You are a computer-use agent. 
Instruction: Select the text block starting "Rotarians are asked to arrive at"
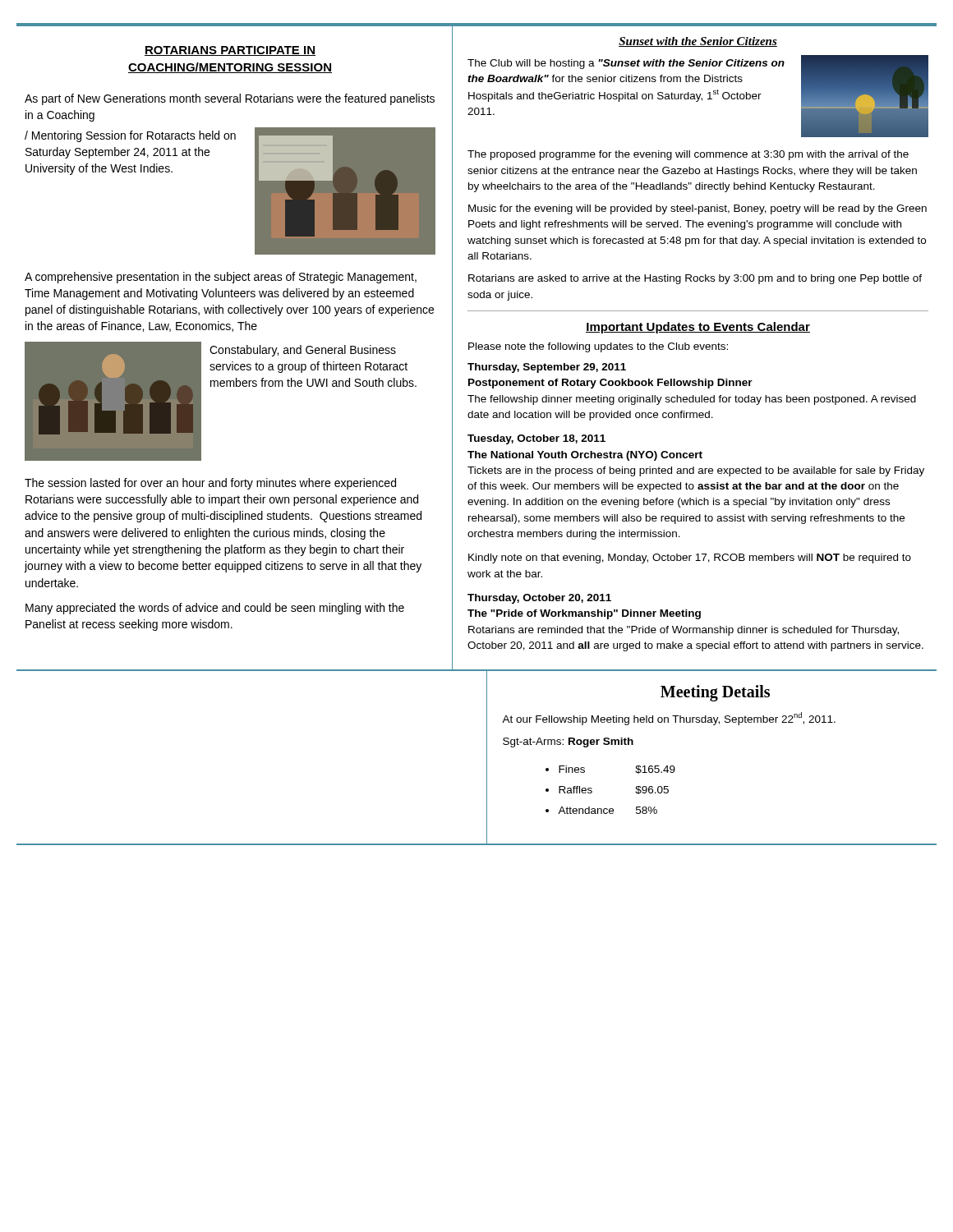pos(695,286)
